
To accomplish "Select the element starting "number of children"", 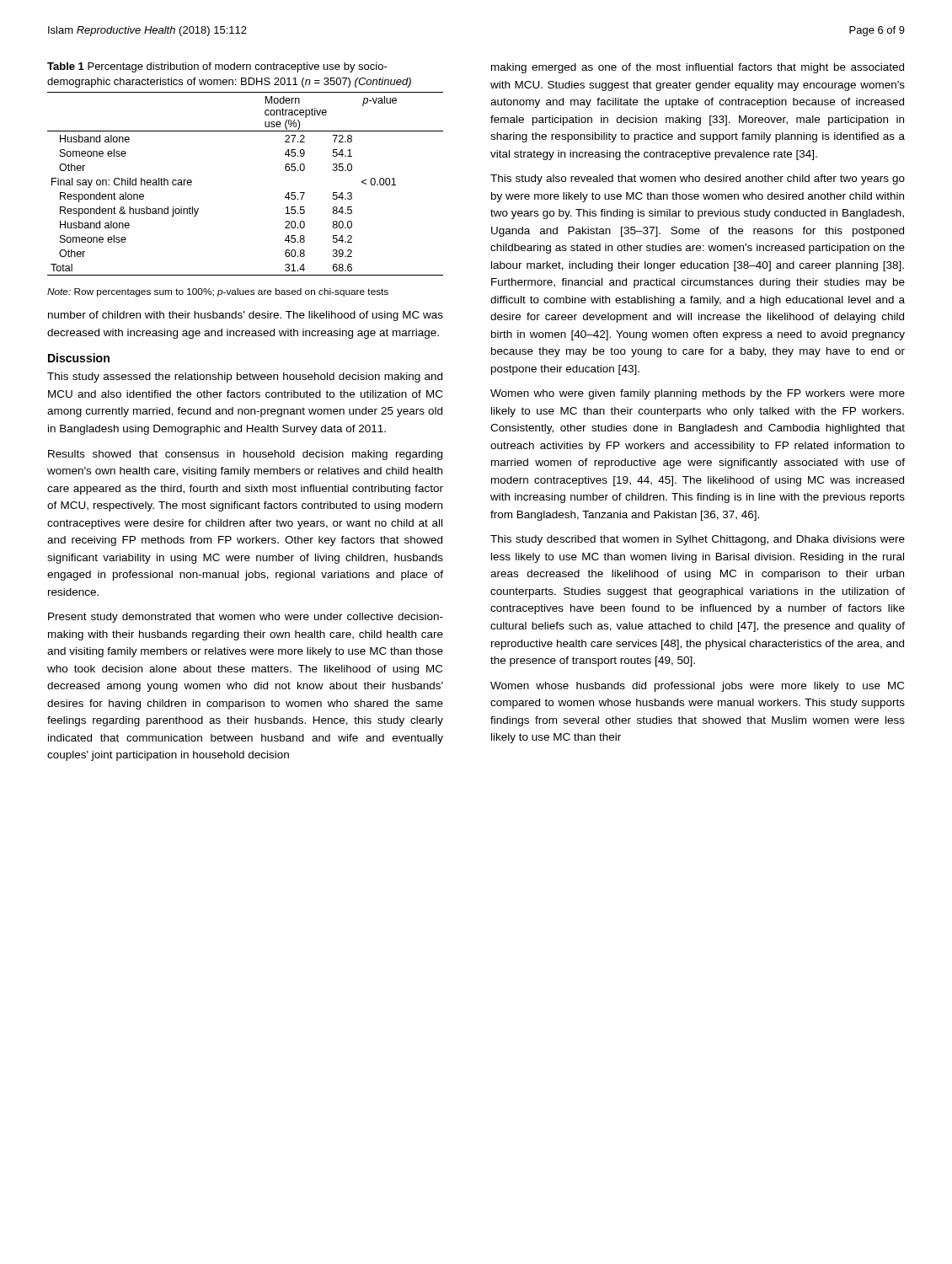I will click(x=245, y=324).
